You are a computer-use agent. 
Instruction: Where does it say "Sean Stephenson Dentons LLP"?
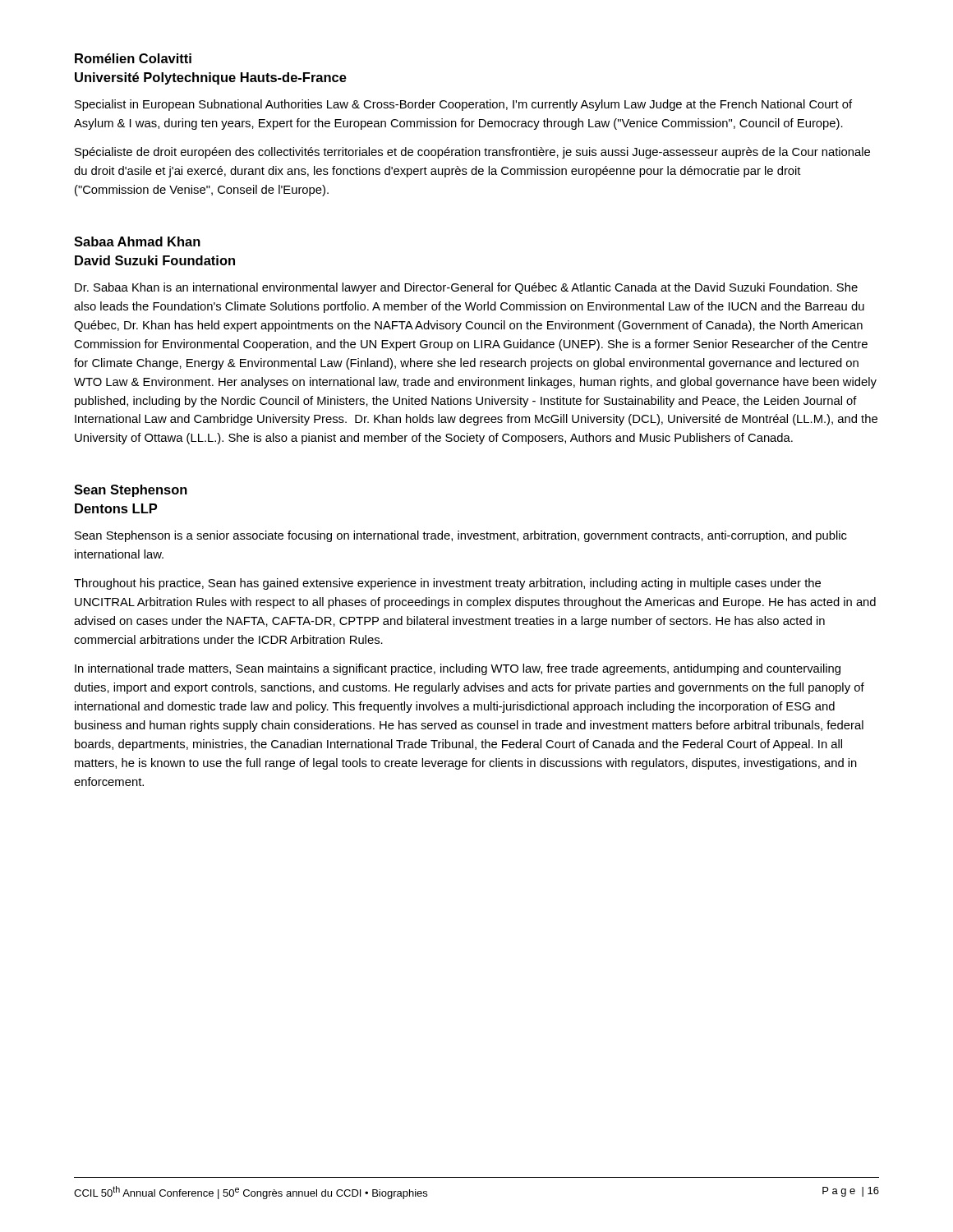click(x=131, y=491)
